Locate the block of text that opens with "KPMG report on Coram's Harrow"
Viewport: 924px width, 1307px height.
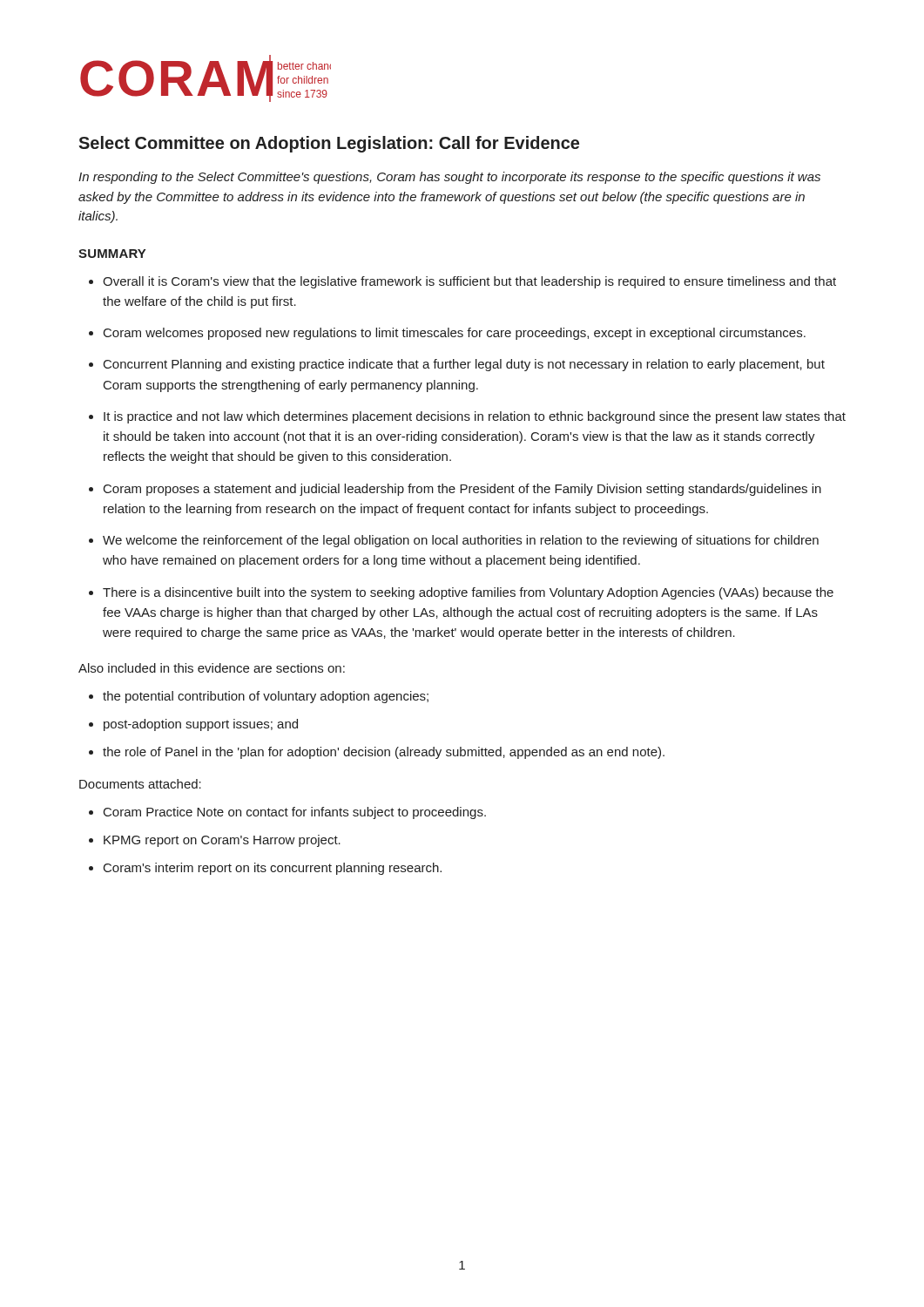[222, 839]
